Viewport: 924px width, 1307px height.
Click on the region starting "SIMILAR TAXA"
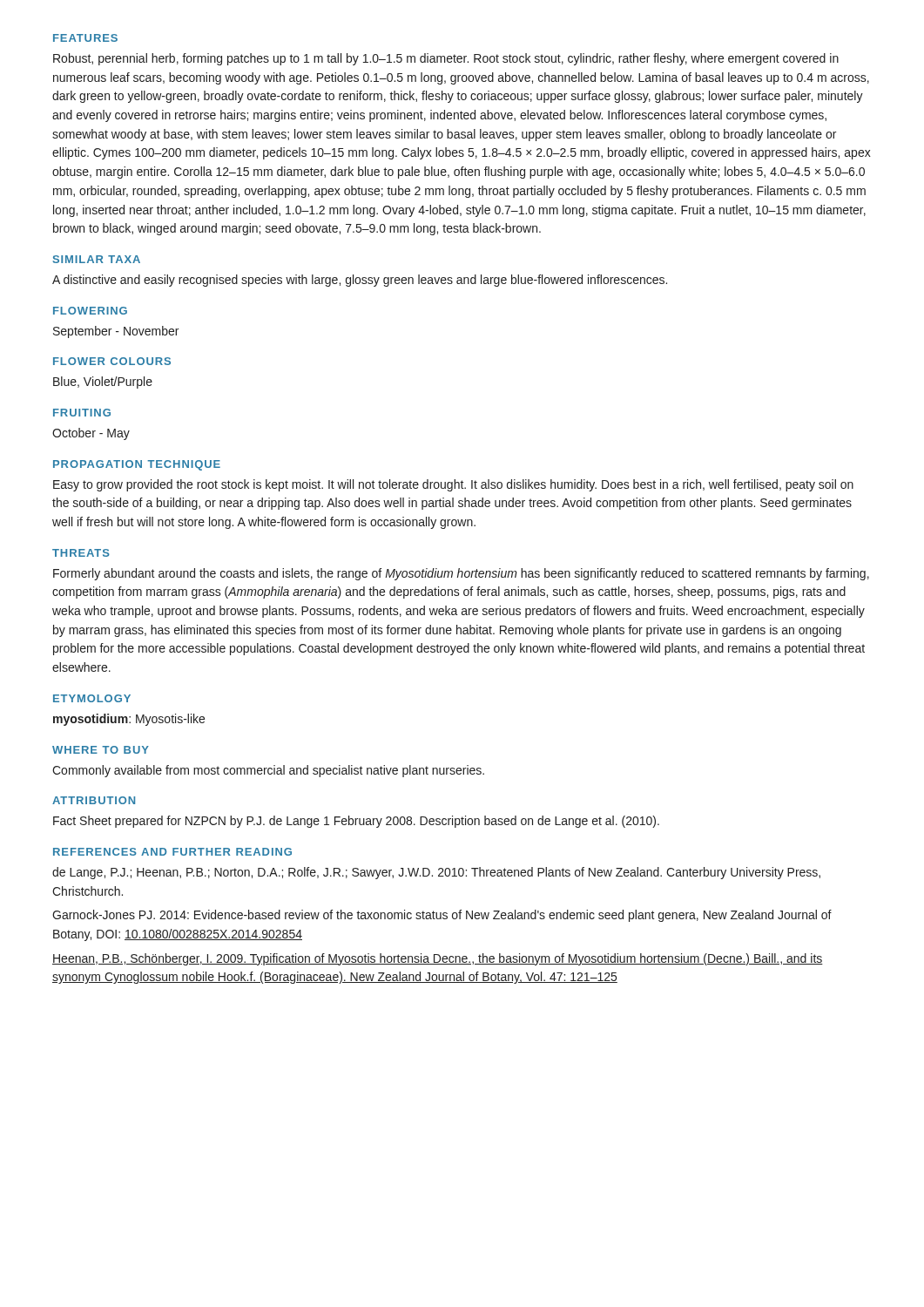pyautogui.click(x=97, y=259)
